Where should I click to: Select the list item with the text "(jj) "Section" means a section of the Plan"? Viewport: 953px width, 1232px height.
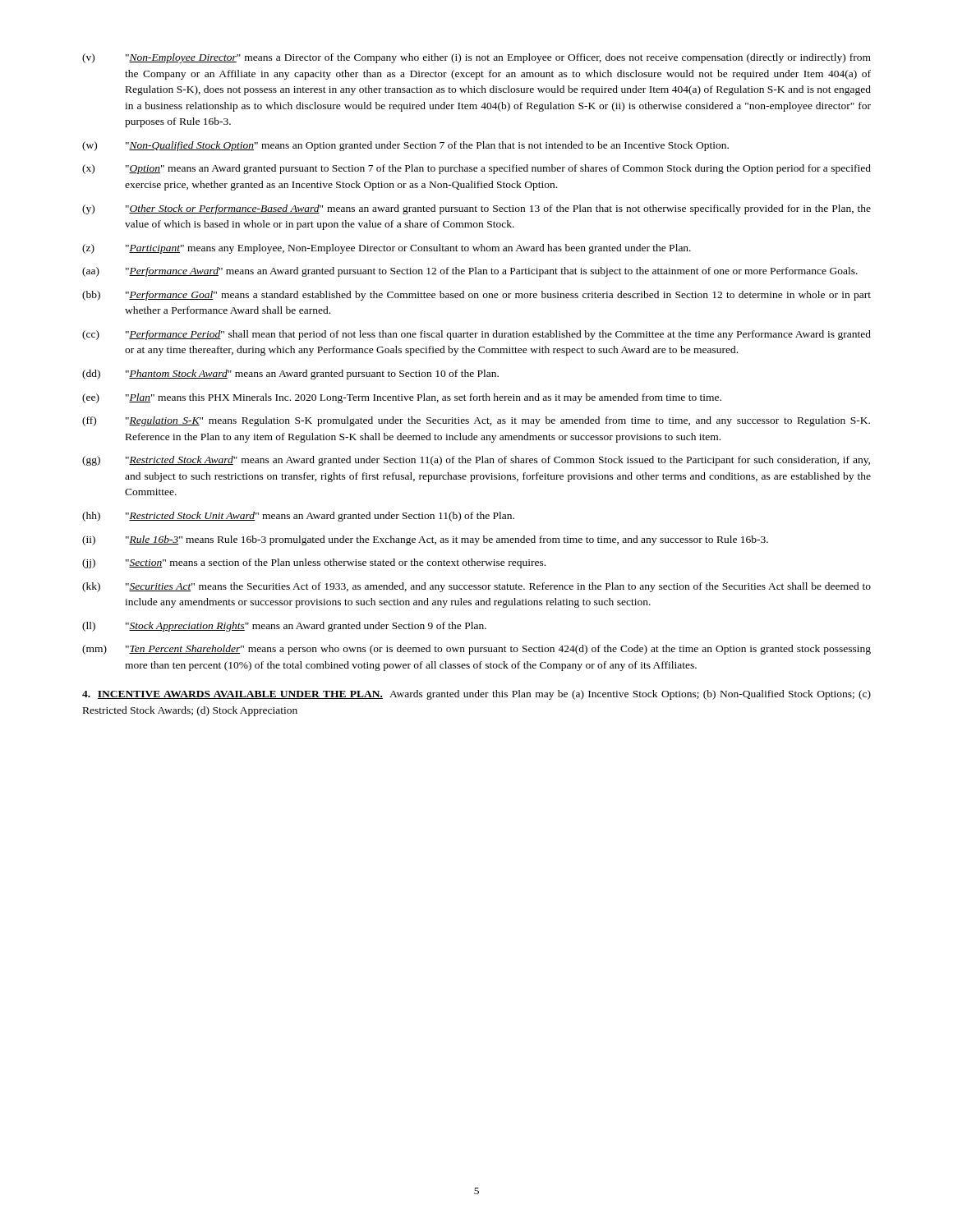(476, 562)
